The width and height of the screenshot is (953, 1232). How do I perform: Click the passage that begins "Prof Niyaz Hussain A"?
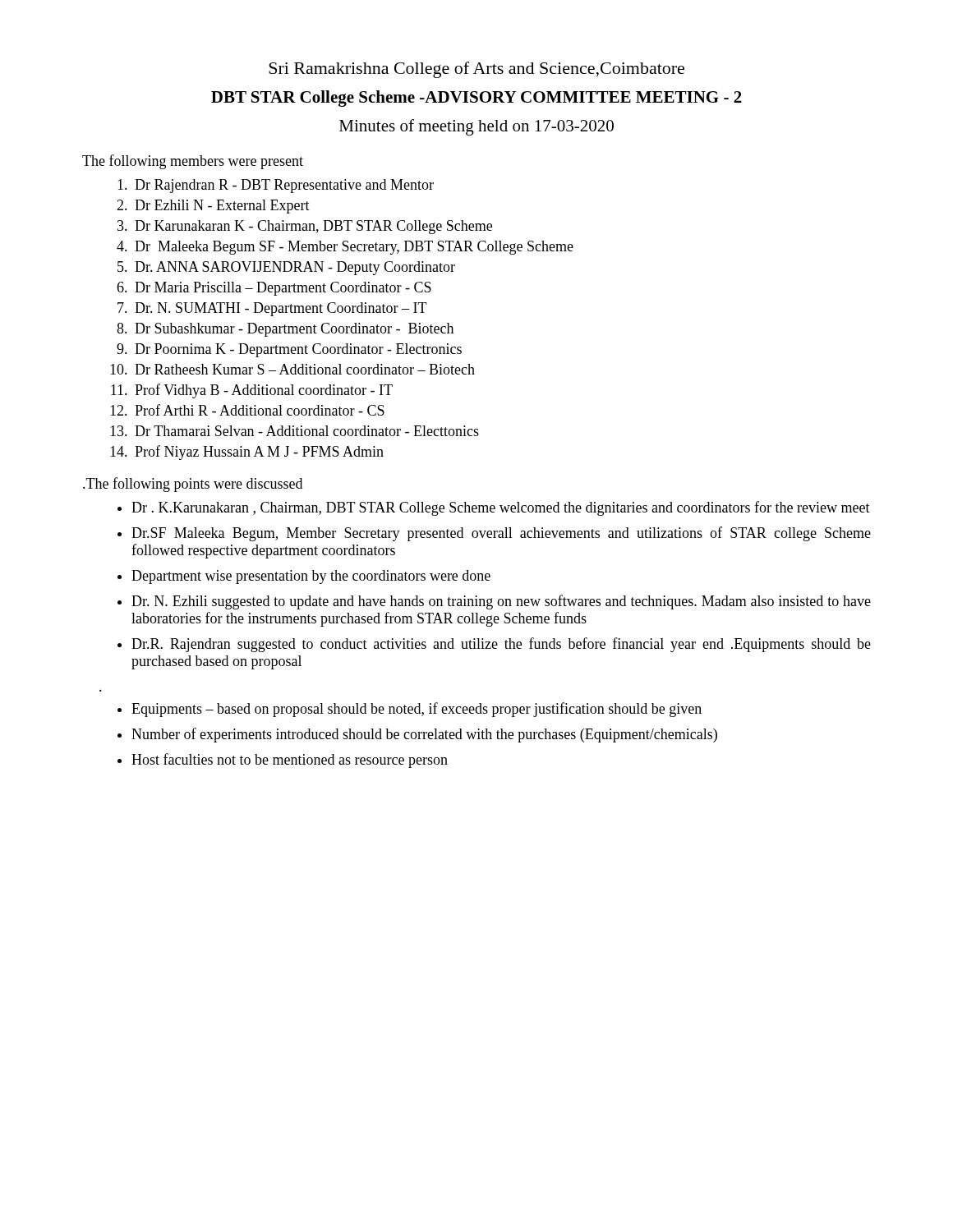[259, 453]
